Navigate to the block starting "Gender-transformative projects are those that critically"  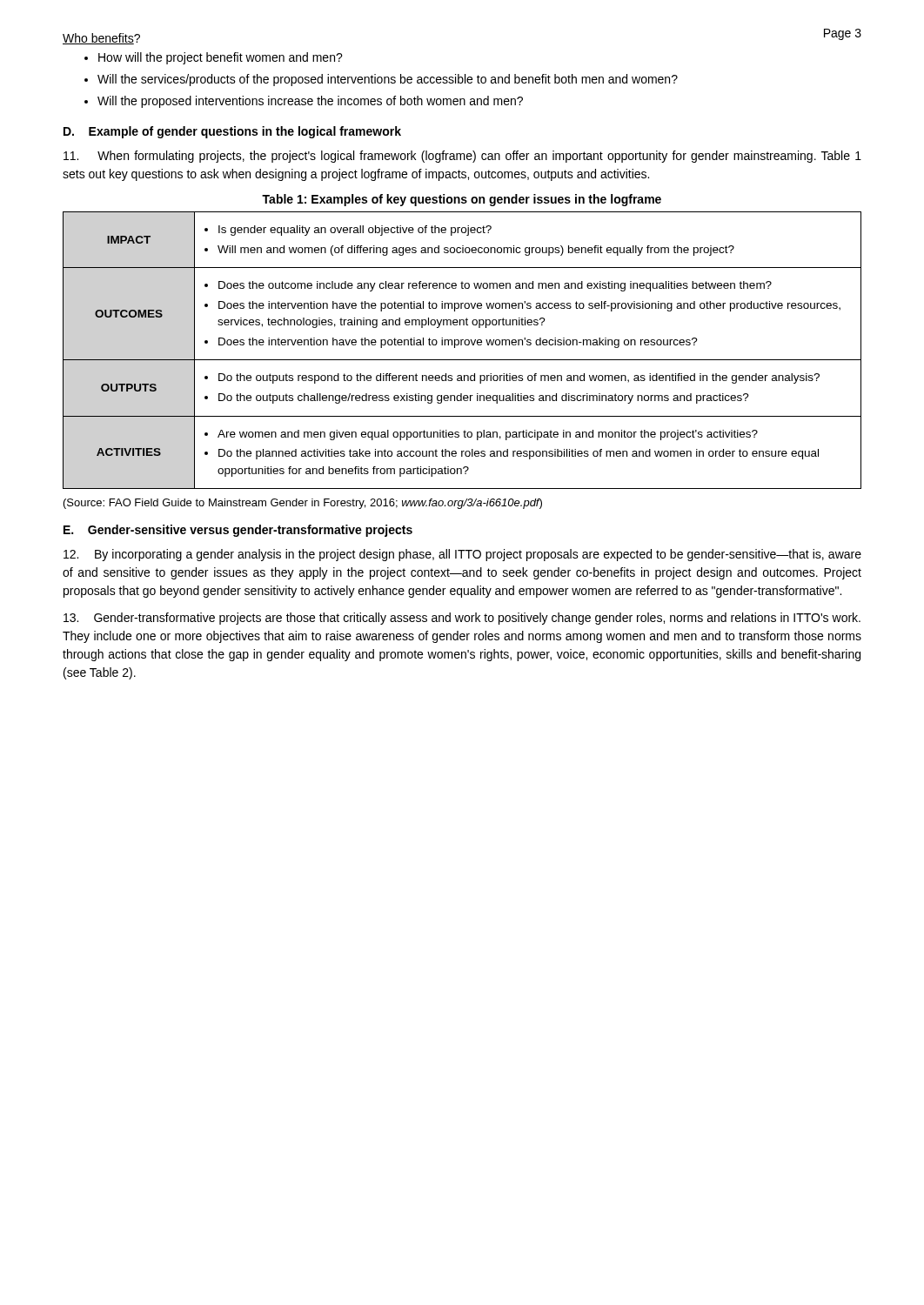462,645
